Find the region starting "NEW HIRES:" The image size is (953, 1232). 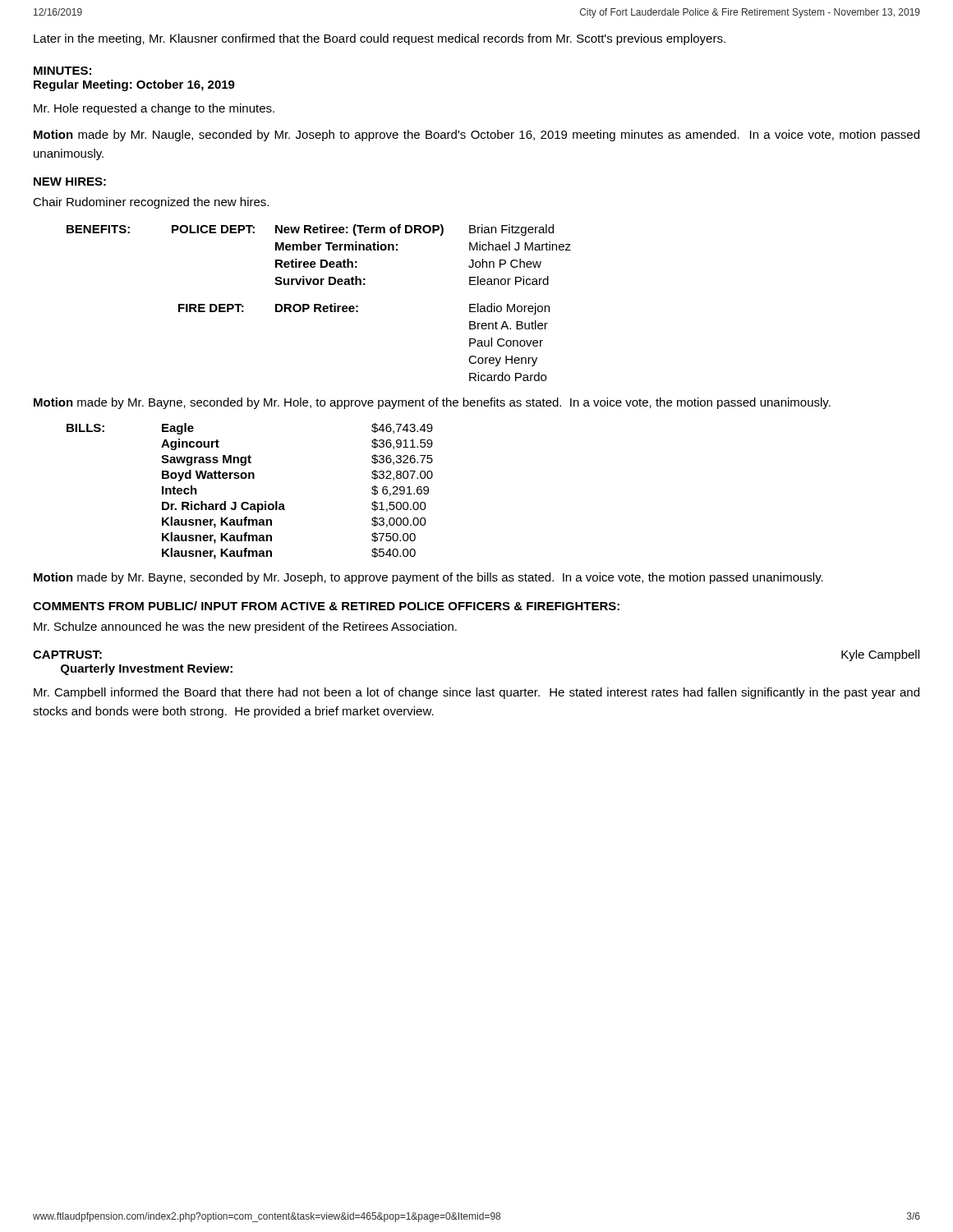[x=70, y=182]
